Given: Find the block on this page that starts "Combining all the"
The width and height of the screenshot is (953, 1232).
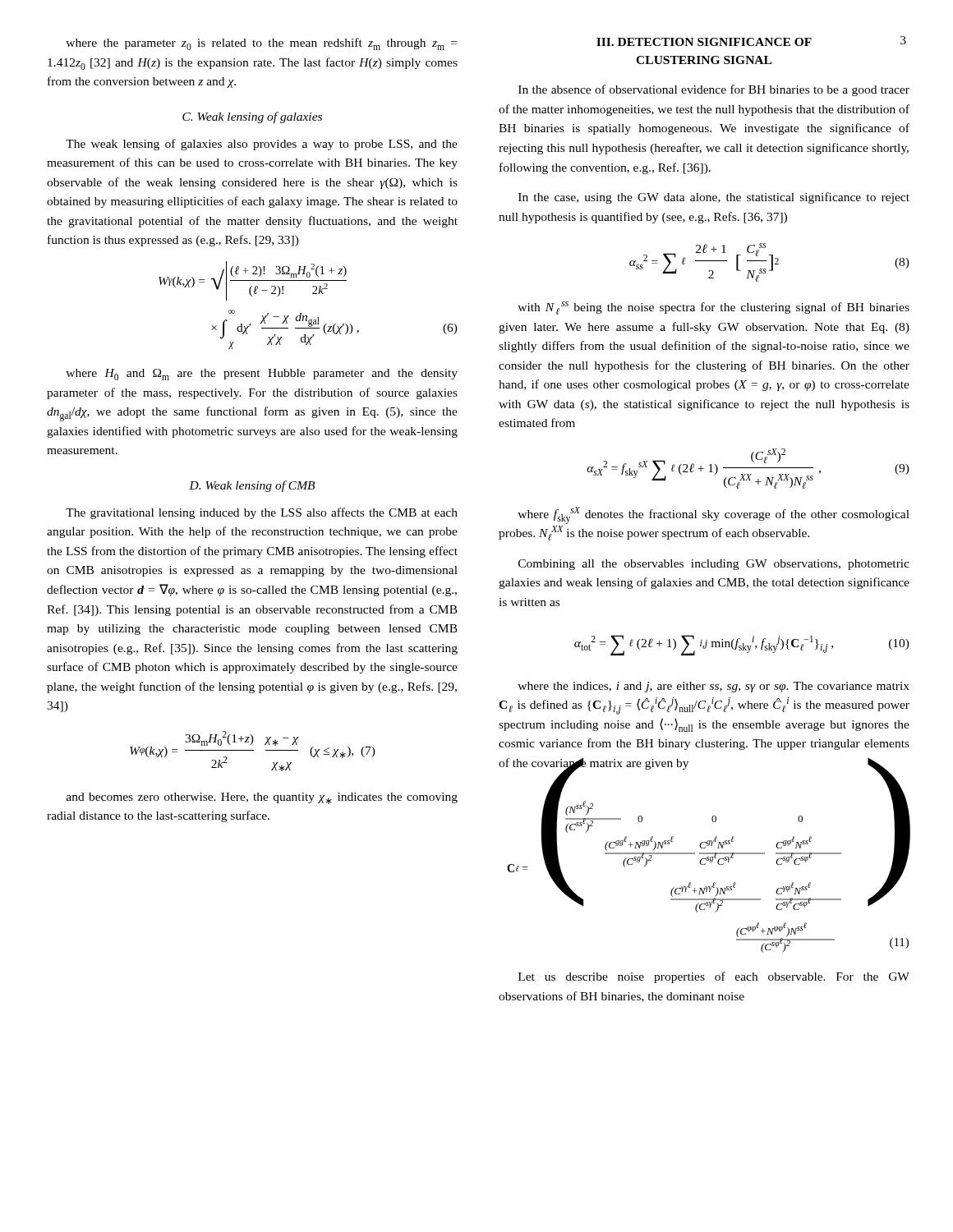Looking at the screenshot, I should pos(704,582).
